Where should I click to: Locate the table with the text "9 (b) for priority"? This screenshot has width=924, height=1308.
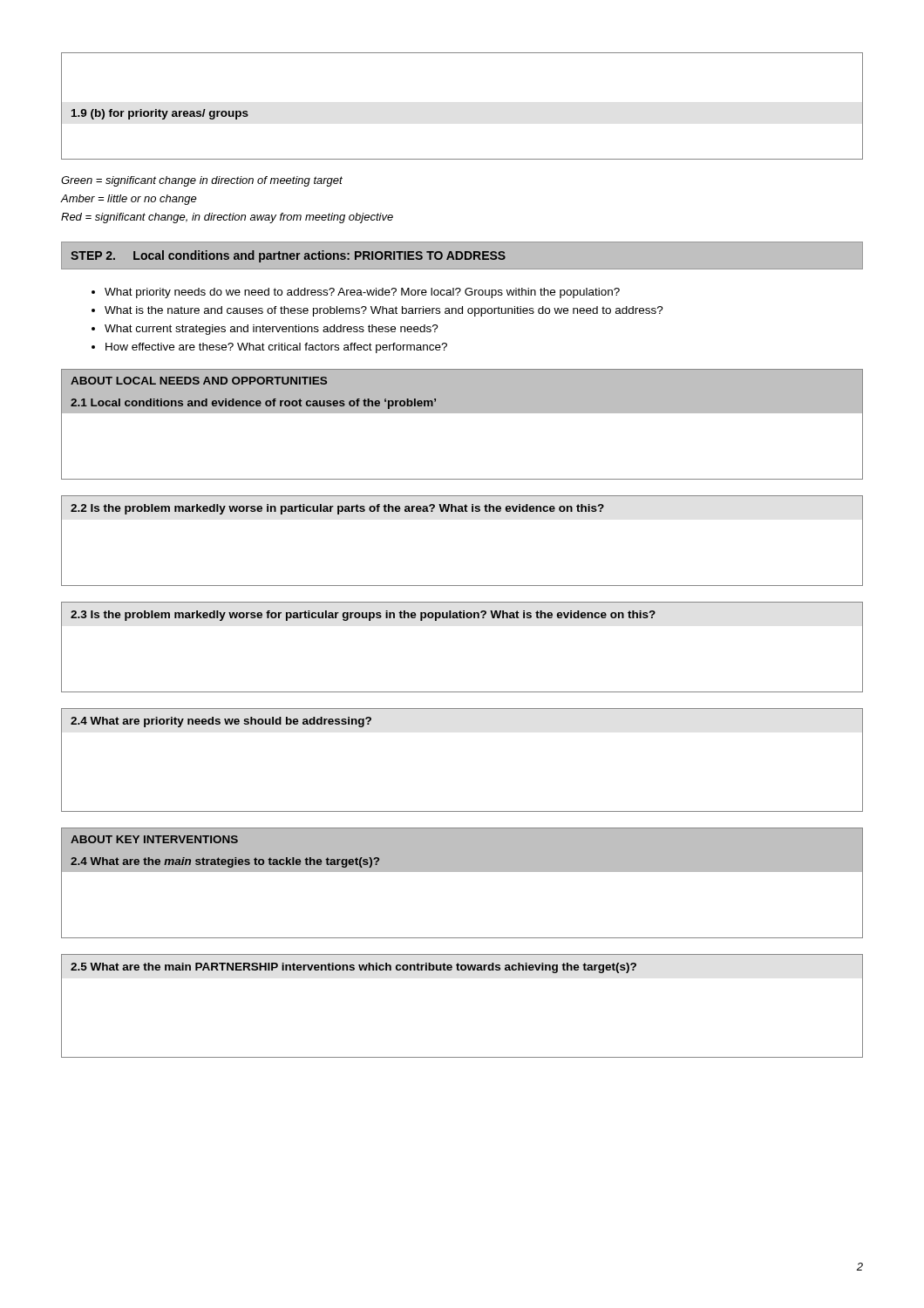tap(462, 106)
